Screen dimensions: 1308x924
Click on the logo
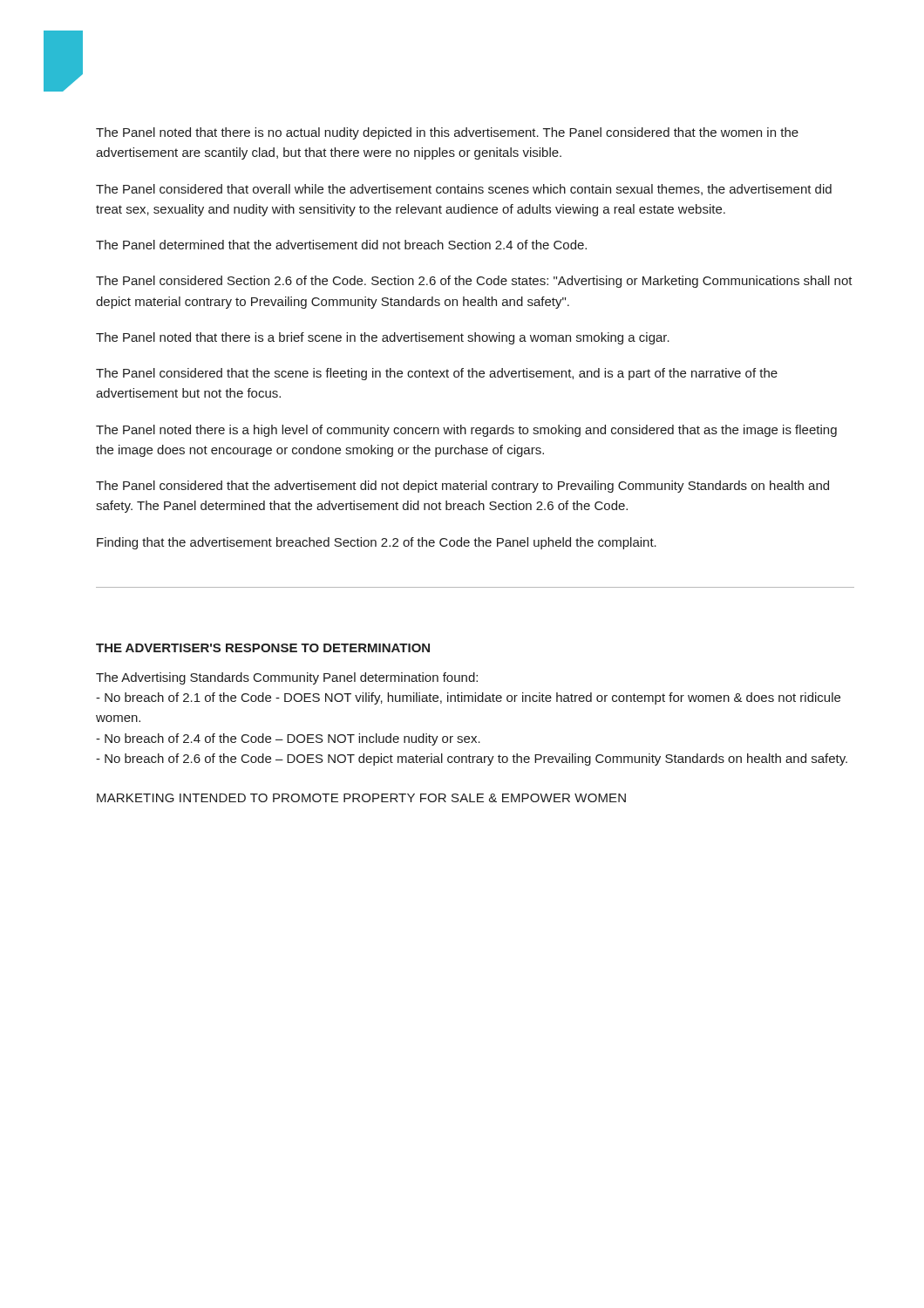[x=68, y=63]
